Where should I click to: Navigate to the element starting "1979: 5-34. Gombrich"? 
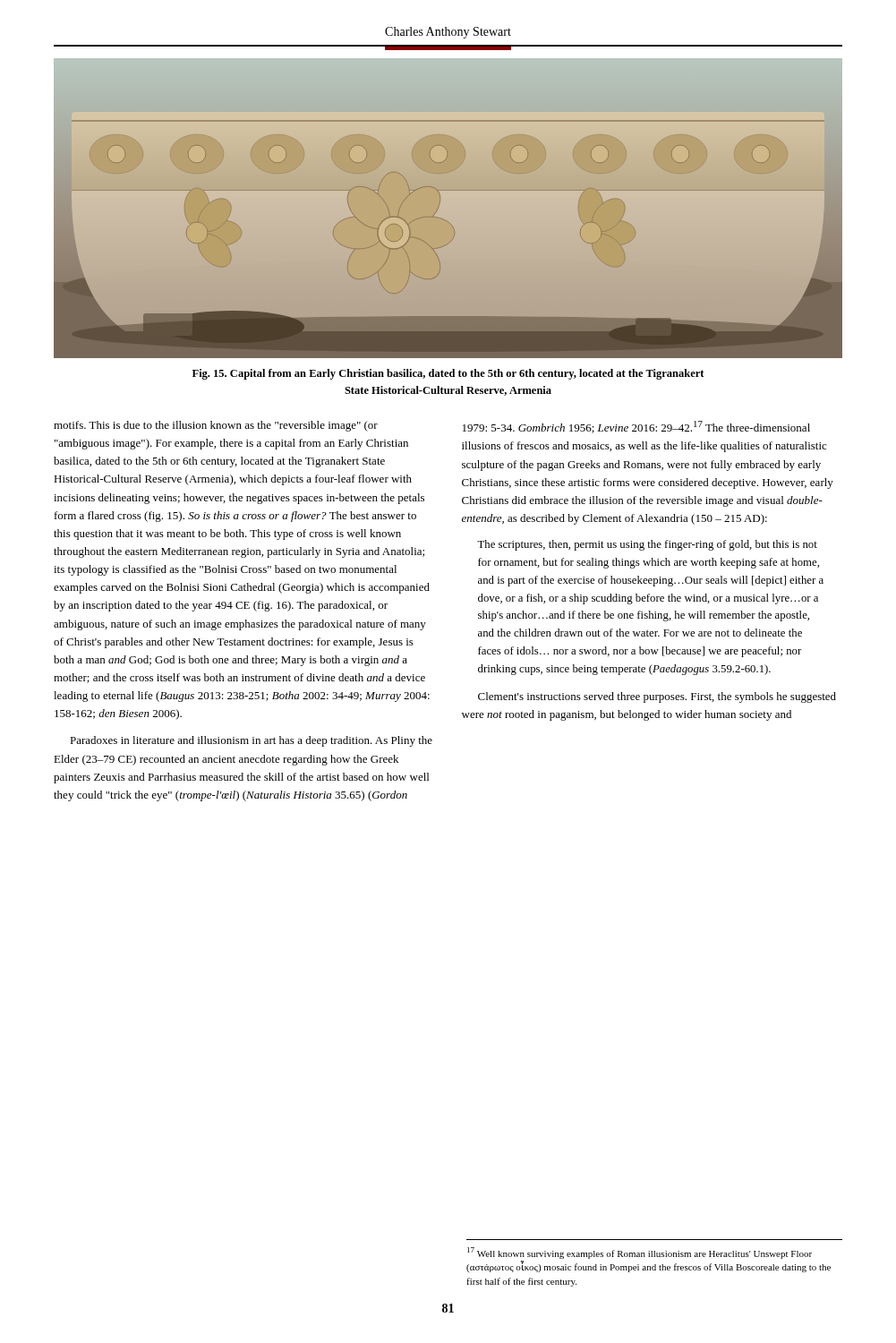652,570
